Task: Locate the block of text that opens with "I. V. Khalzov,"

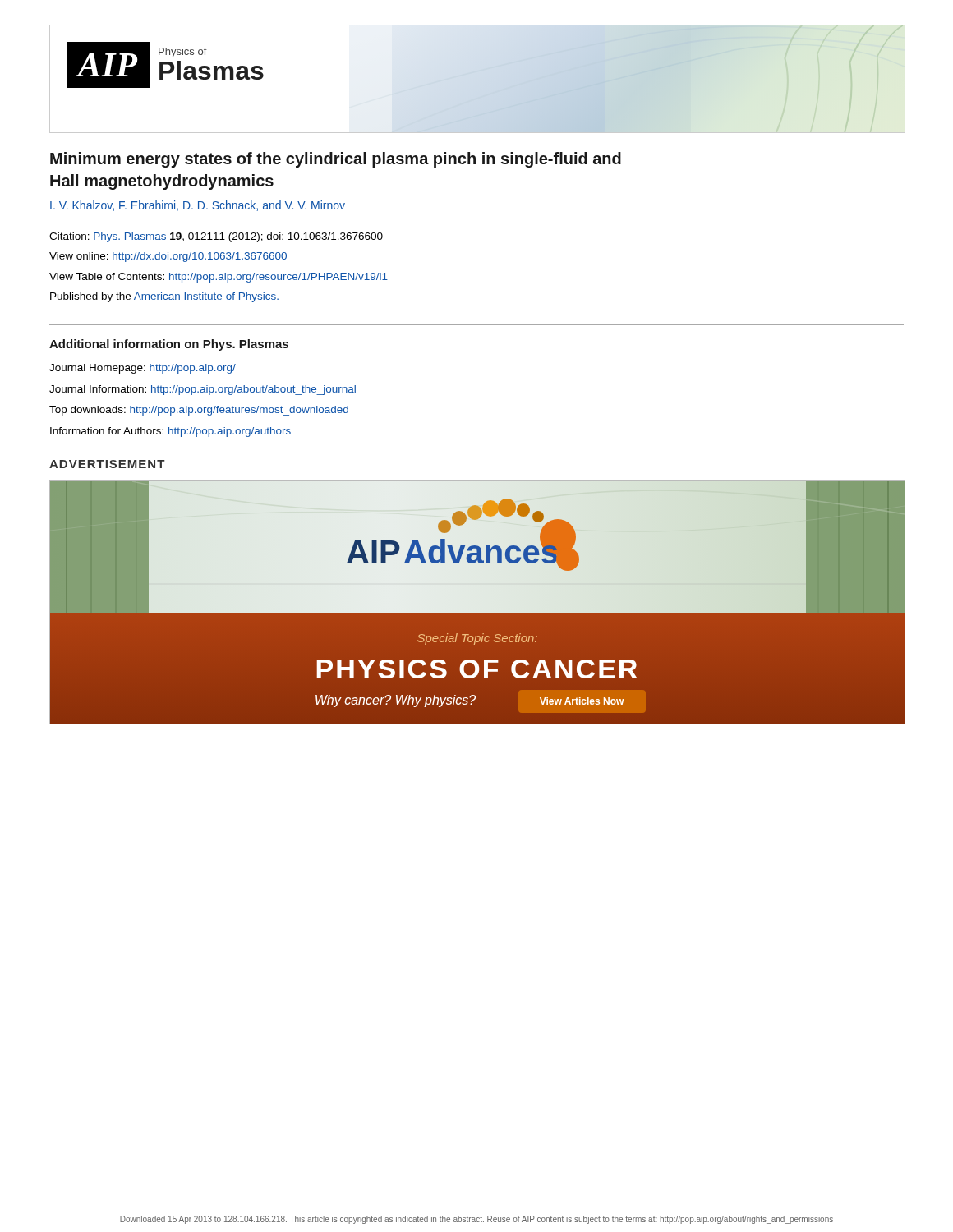Action: pyautogui.click(x=197, y=205)
